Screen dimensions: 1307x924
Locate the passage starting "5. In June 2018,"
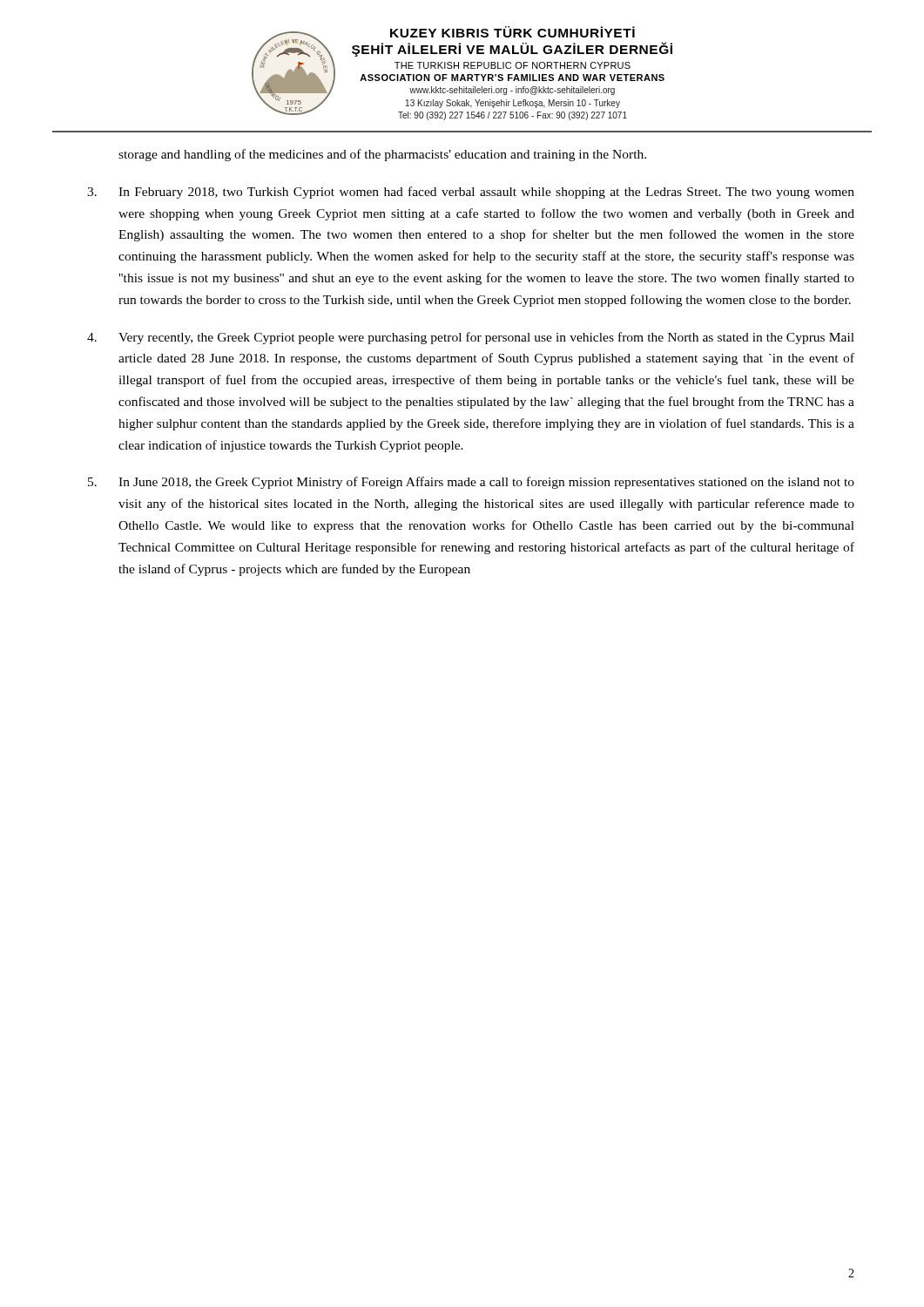(x=471, y=526)
